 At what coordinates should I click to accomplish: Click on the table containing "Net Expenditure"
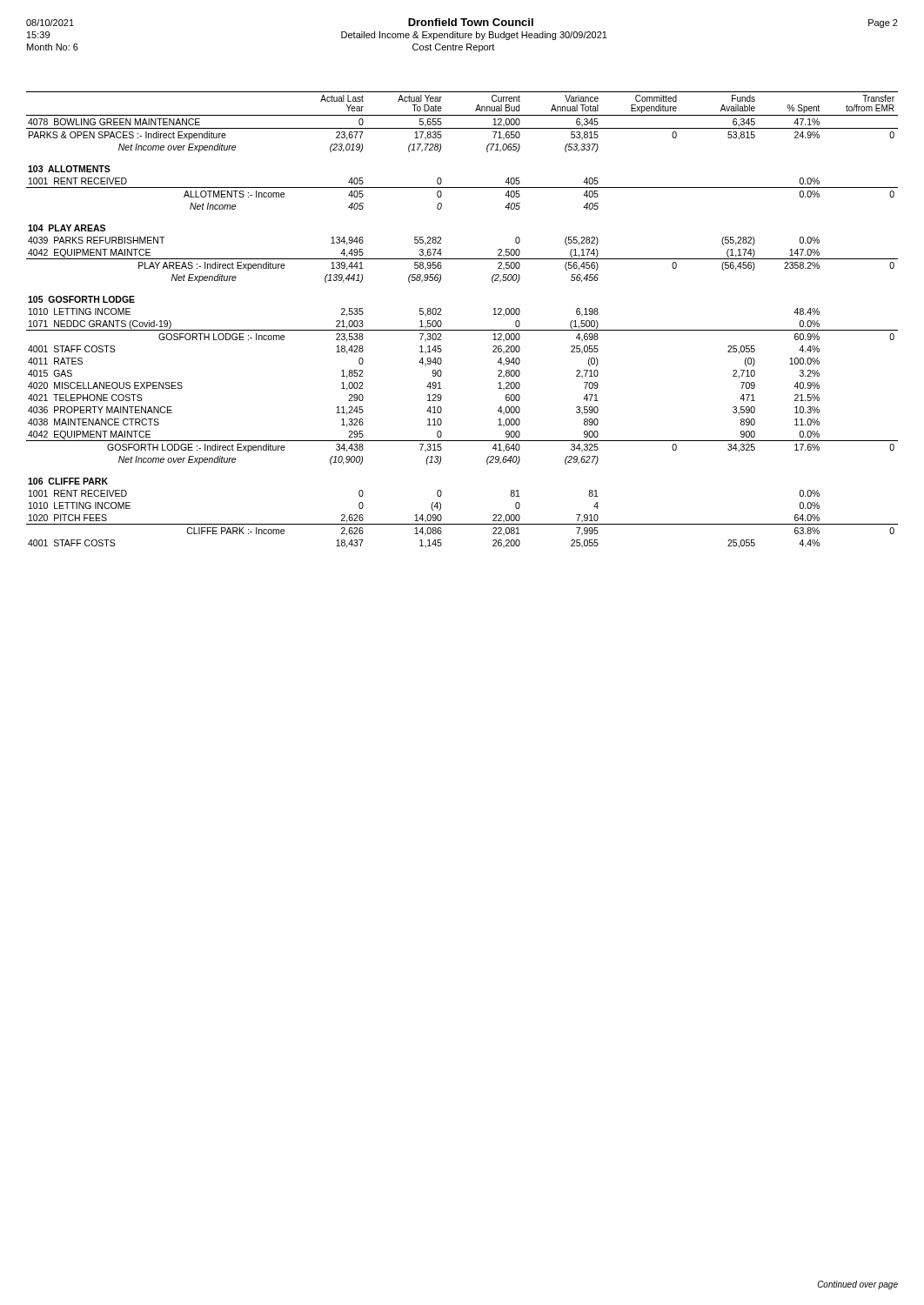[462, 320]
